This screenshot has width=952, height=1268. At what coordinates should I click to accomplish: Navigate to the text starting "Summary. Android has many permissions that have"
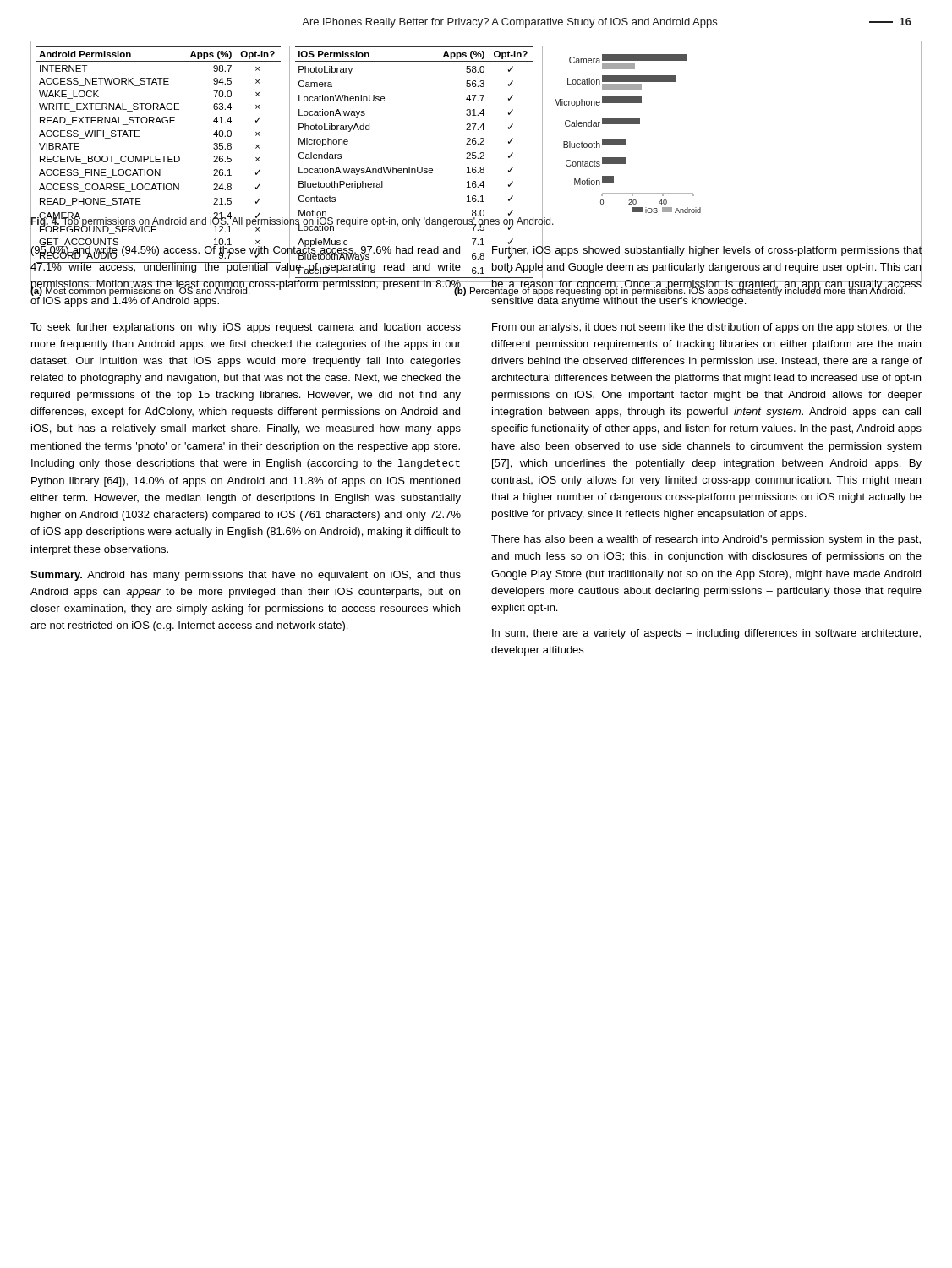point(246,600)
